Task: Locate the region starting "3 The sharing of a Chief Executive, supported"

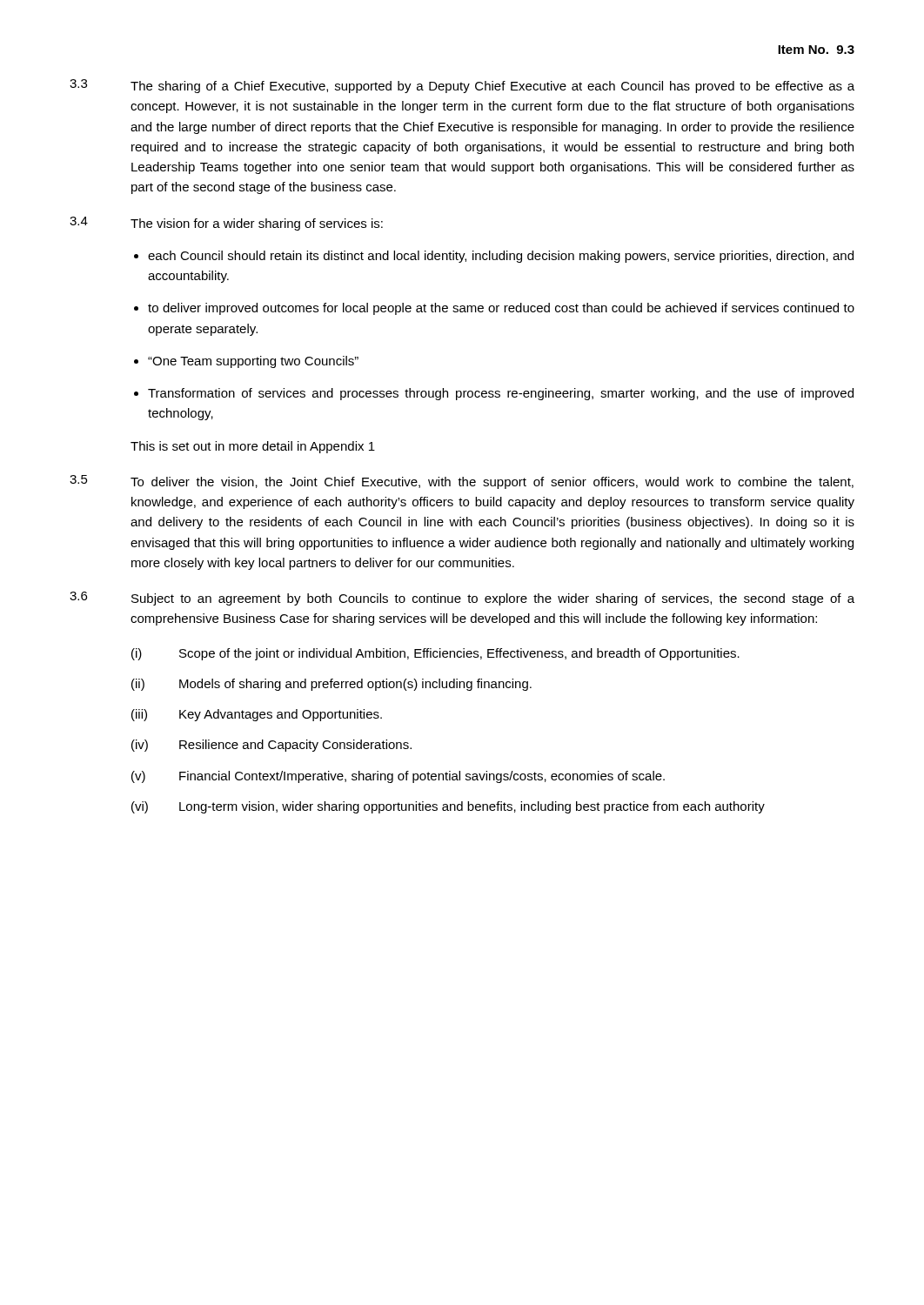Action: coord(462,136)
